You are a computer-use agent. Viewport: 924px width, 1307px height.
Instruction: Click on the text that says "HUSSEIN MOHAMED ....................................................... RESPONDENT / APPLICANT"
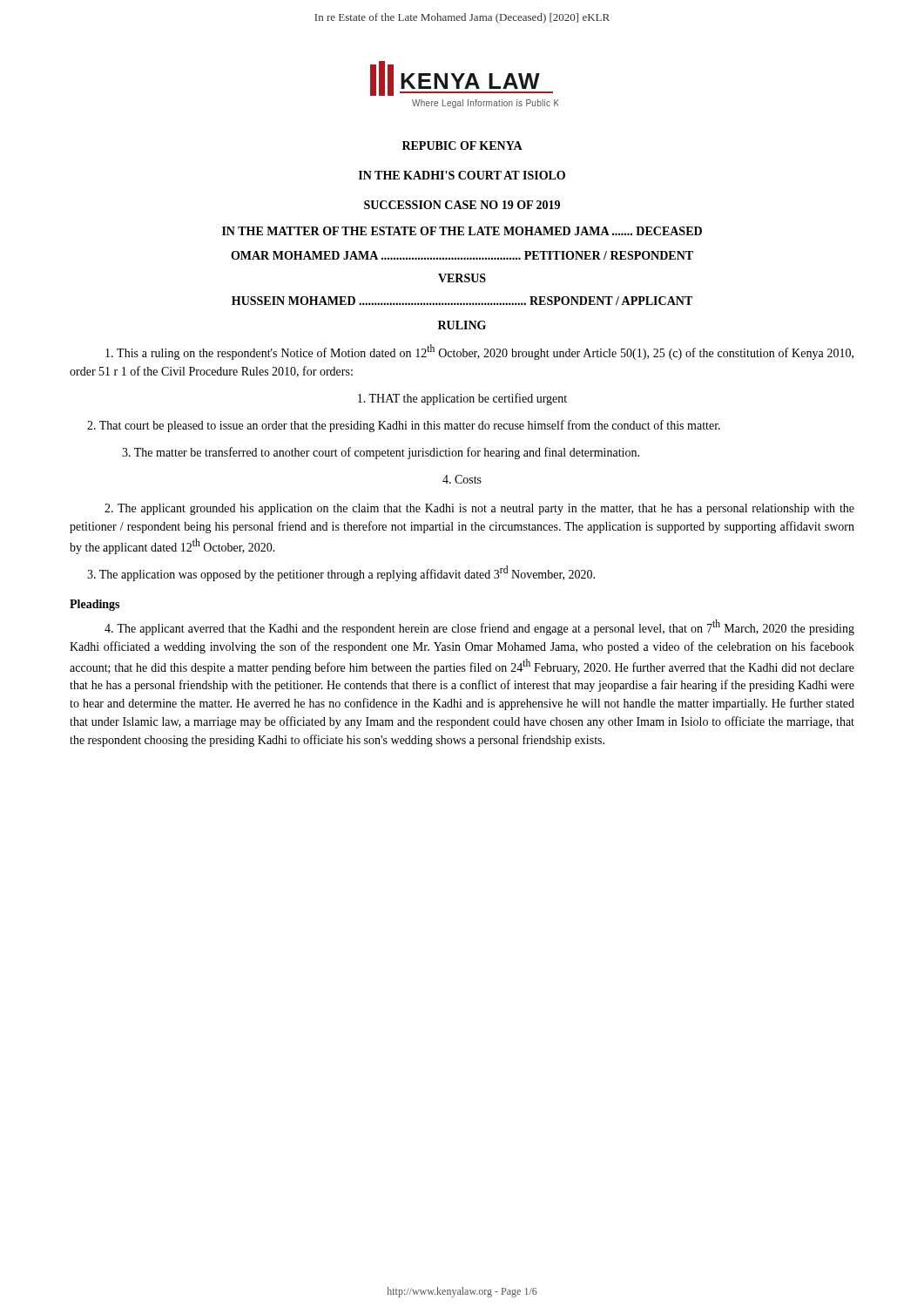pyautogui.click(x=462, y=301)
